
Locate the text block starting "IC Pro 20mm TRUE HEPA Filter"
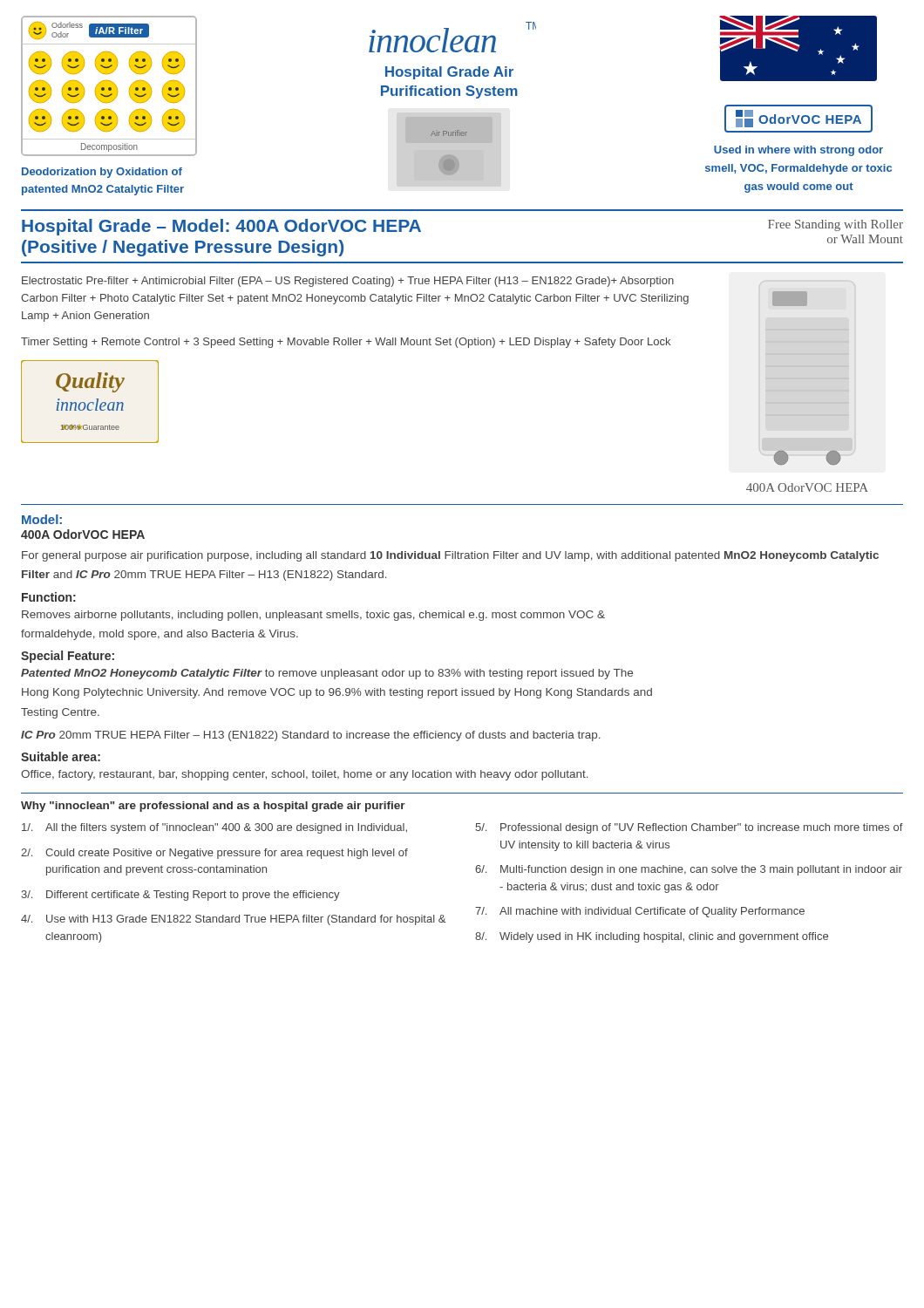pos(311,735)
